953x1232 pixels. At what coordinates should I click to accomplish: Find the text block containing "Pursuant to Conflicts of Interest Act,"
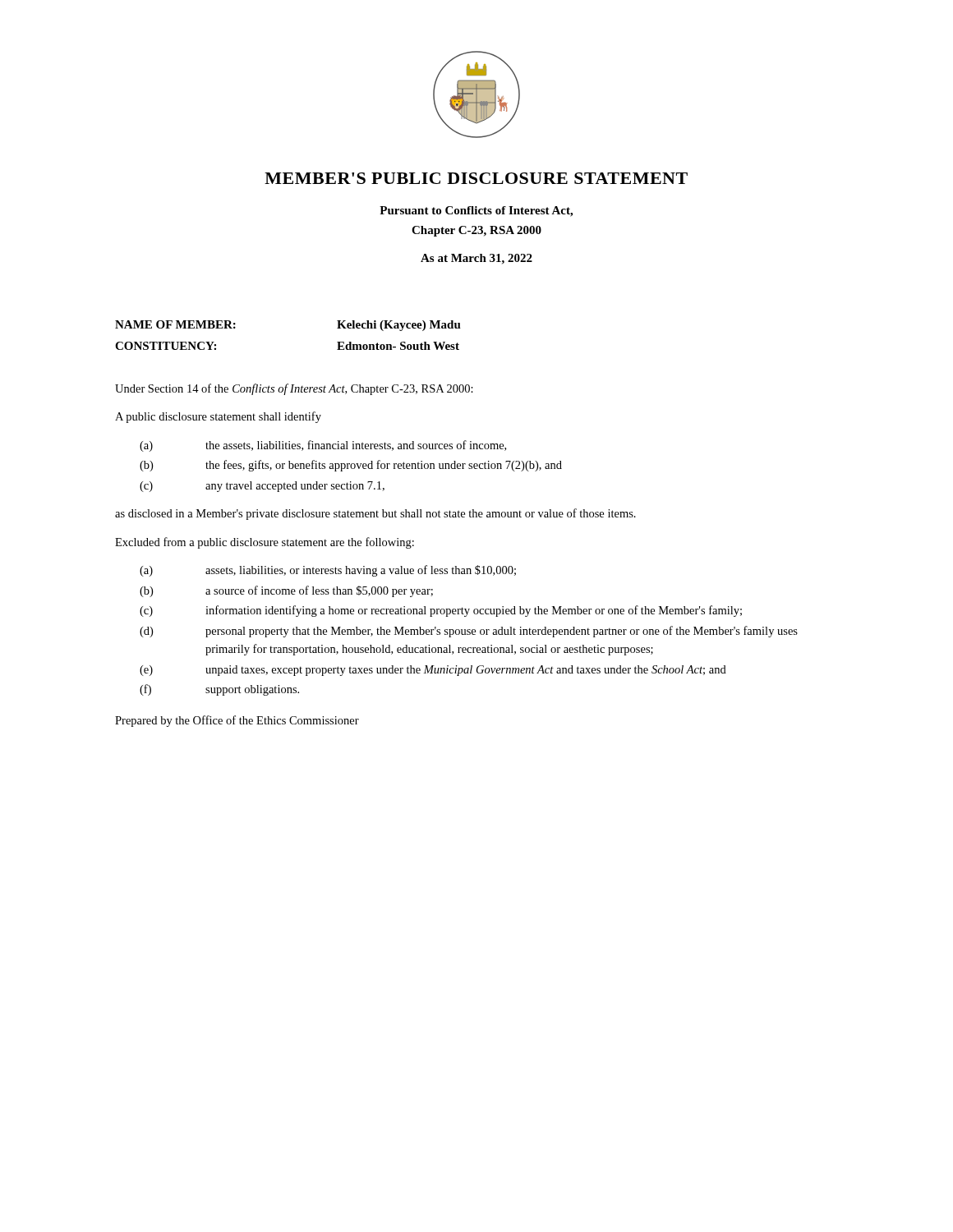476,233
